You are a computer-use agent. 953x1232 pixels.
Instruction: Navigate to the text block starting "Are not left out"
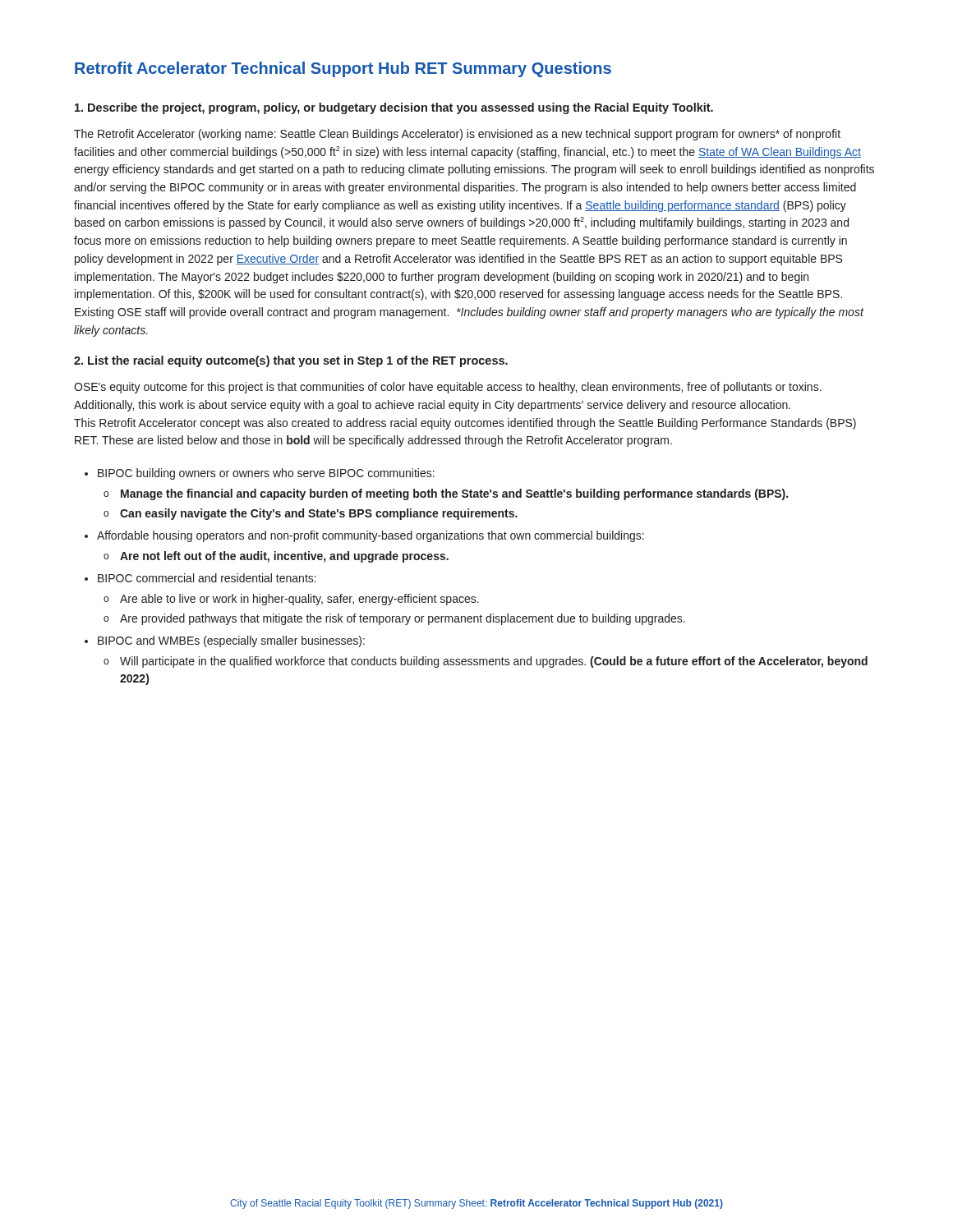pyautogui.click(x=285, y=556)
